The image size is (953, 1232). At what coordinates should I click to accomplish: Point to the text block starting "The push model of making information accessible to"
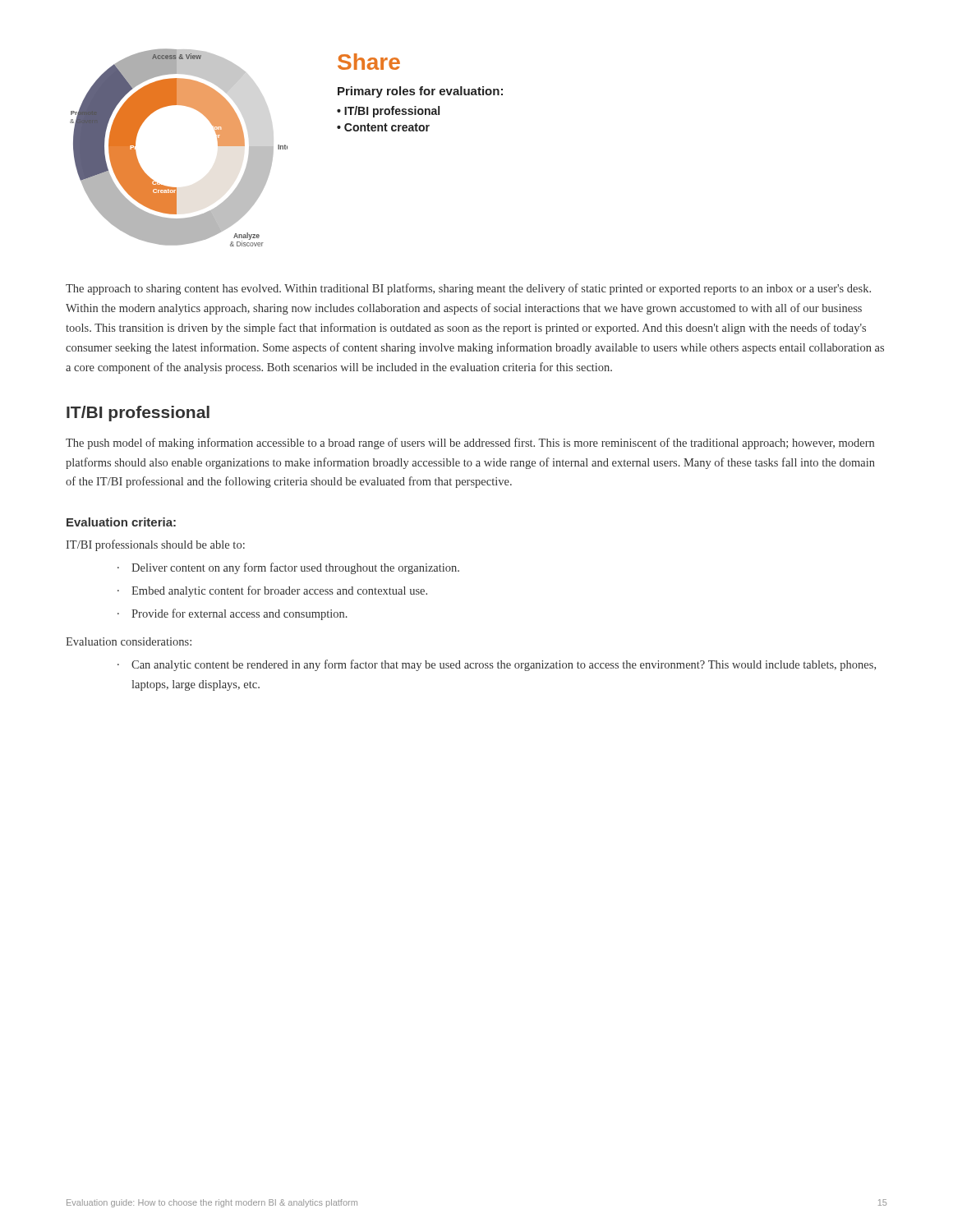click(470, 462)
